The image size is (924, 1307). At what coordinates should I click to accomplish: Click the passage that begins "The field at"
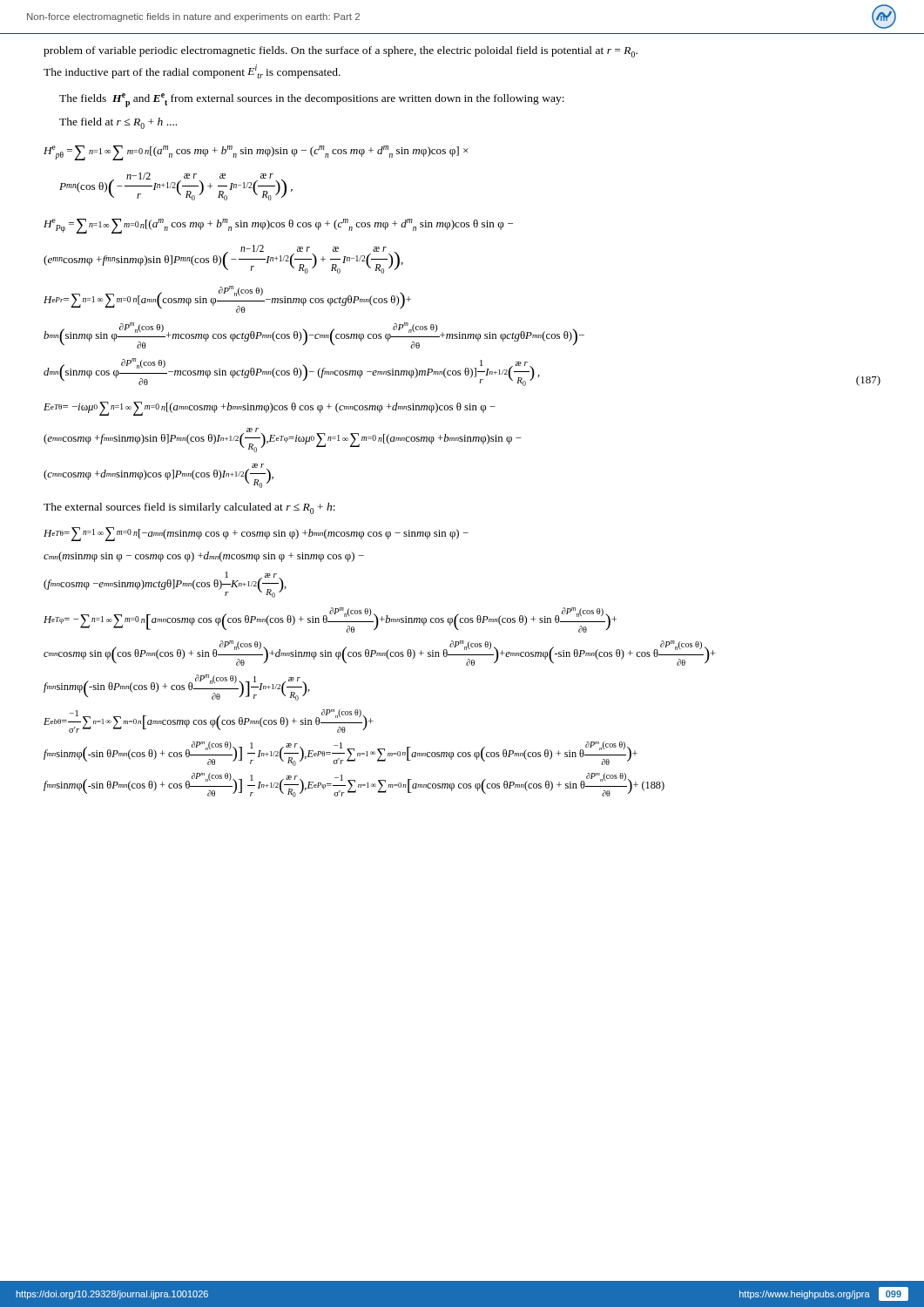click(119, 122)
